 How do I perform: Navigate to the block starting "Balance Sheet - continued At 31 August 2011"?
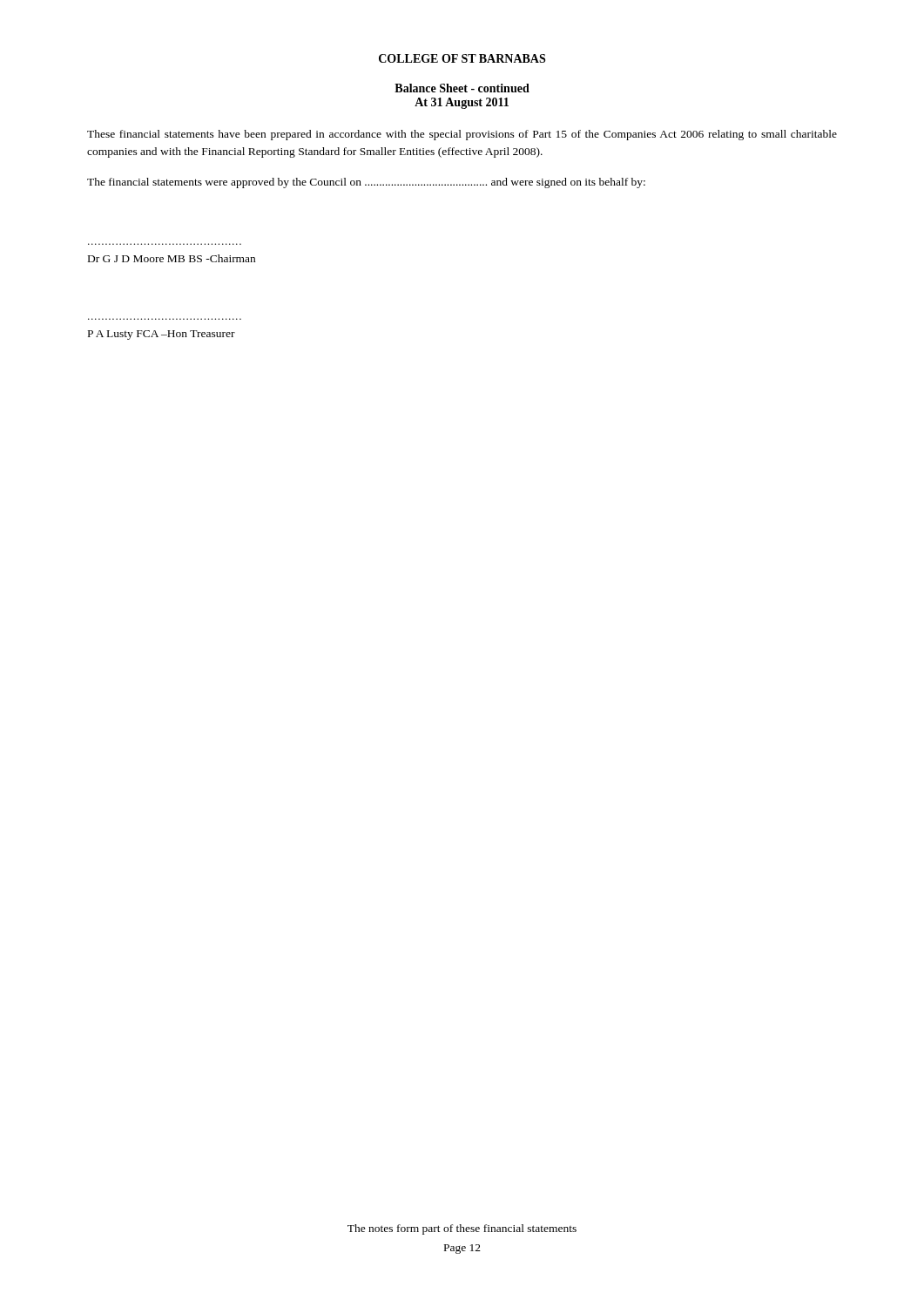click(462, 96)
